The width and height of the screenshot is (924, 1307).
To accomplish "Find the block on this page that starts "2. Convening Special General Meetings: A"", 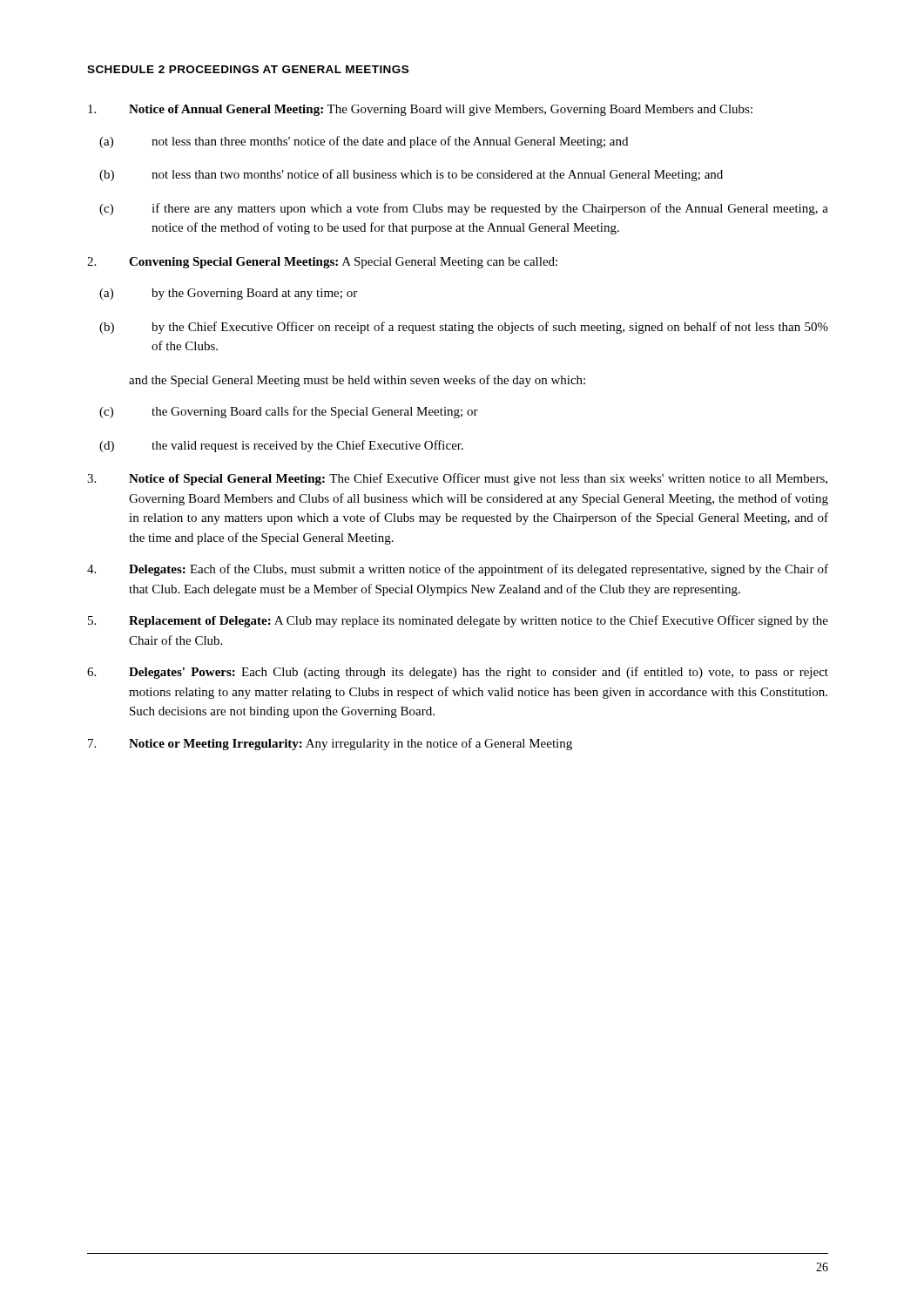I will click(x=322, y=263).
